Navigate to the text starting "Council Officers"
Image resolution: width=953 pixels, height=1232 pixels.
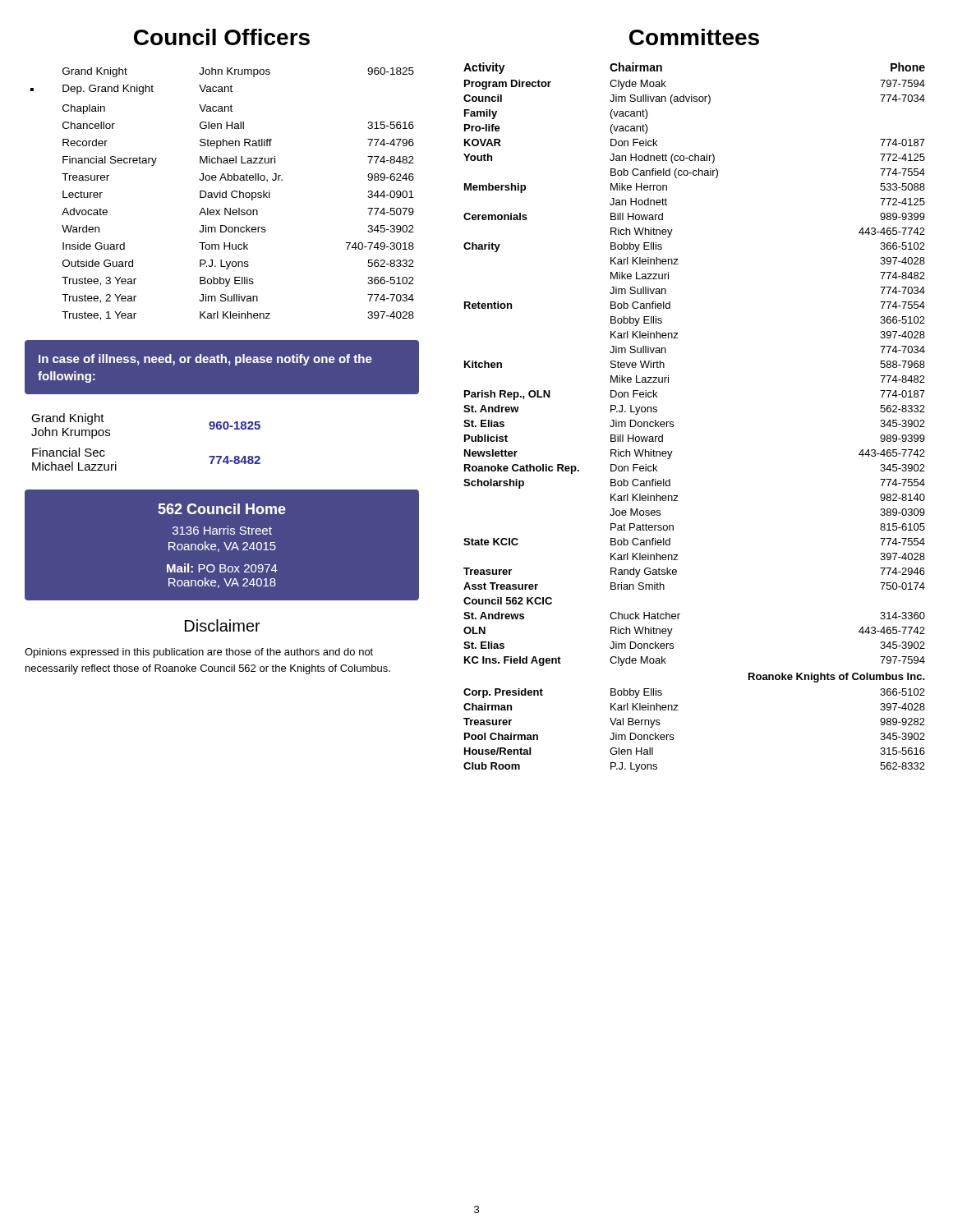coord(222,37)
